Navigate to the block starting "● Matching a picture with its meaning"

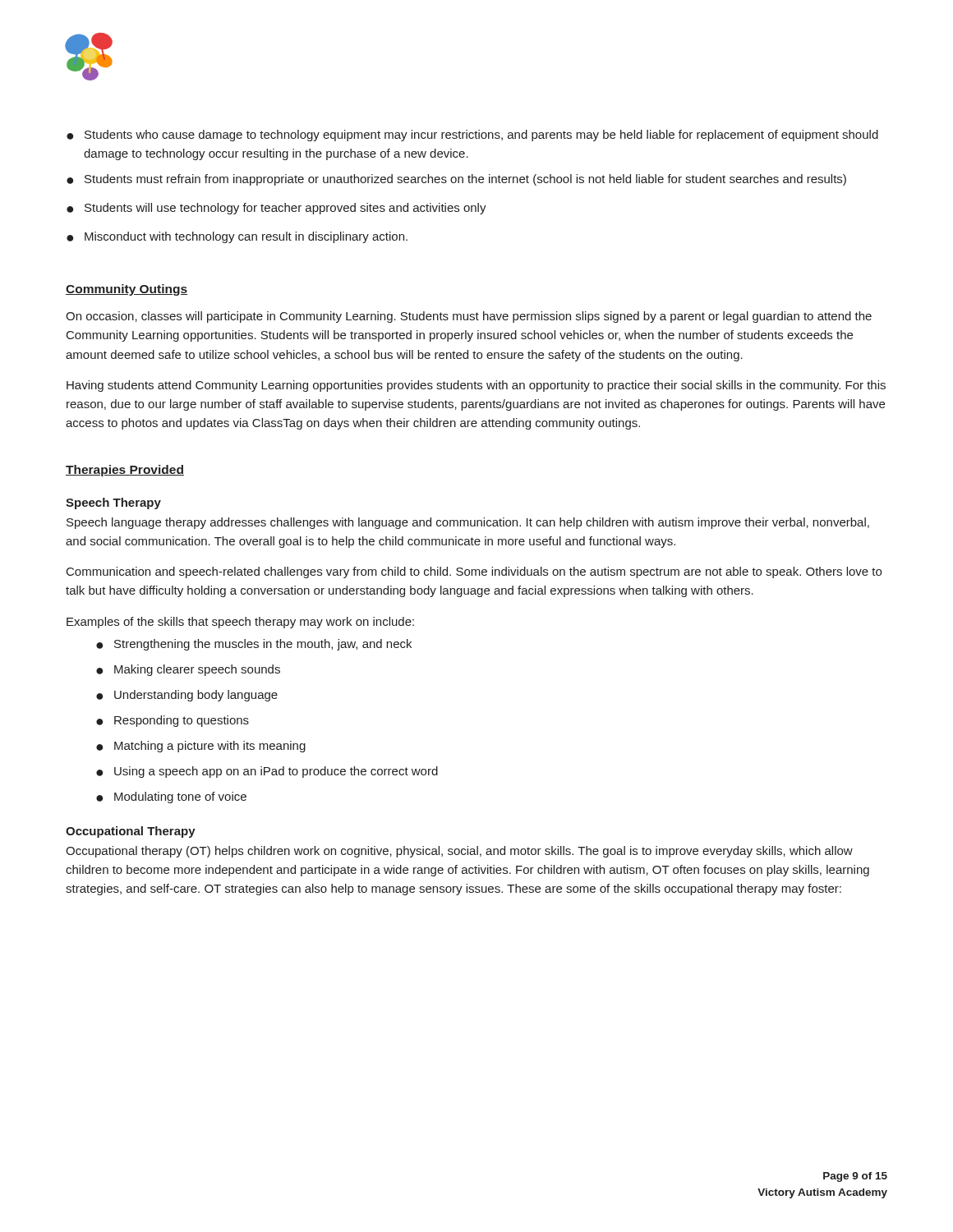201,747
